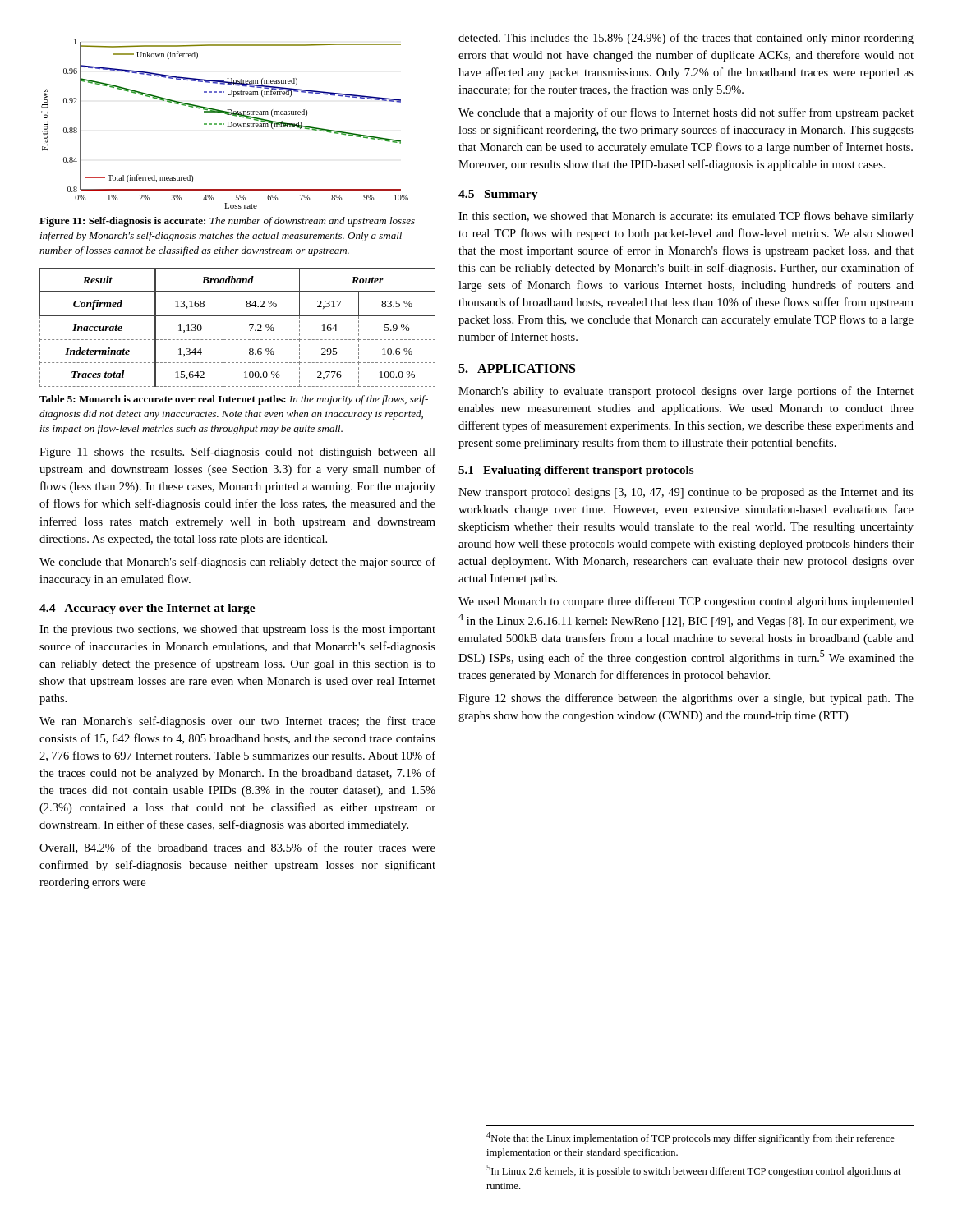Find the section header that says "5.1 Evaluating different transport"

pos(576,470)
